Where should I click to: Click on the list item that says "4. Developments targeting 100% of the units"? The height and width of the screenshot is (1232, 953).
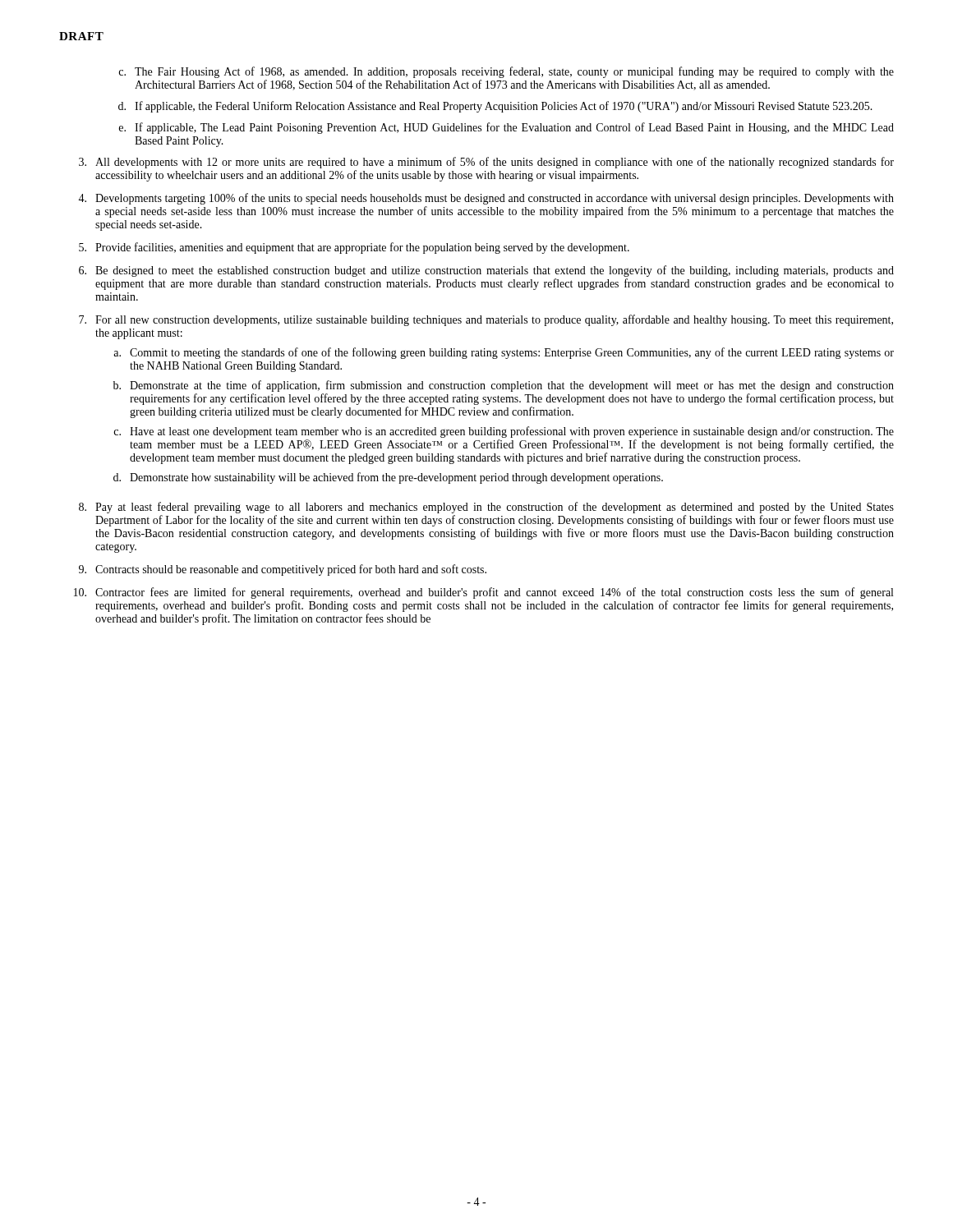pos(476,212)
